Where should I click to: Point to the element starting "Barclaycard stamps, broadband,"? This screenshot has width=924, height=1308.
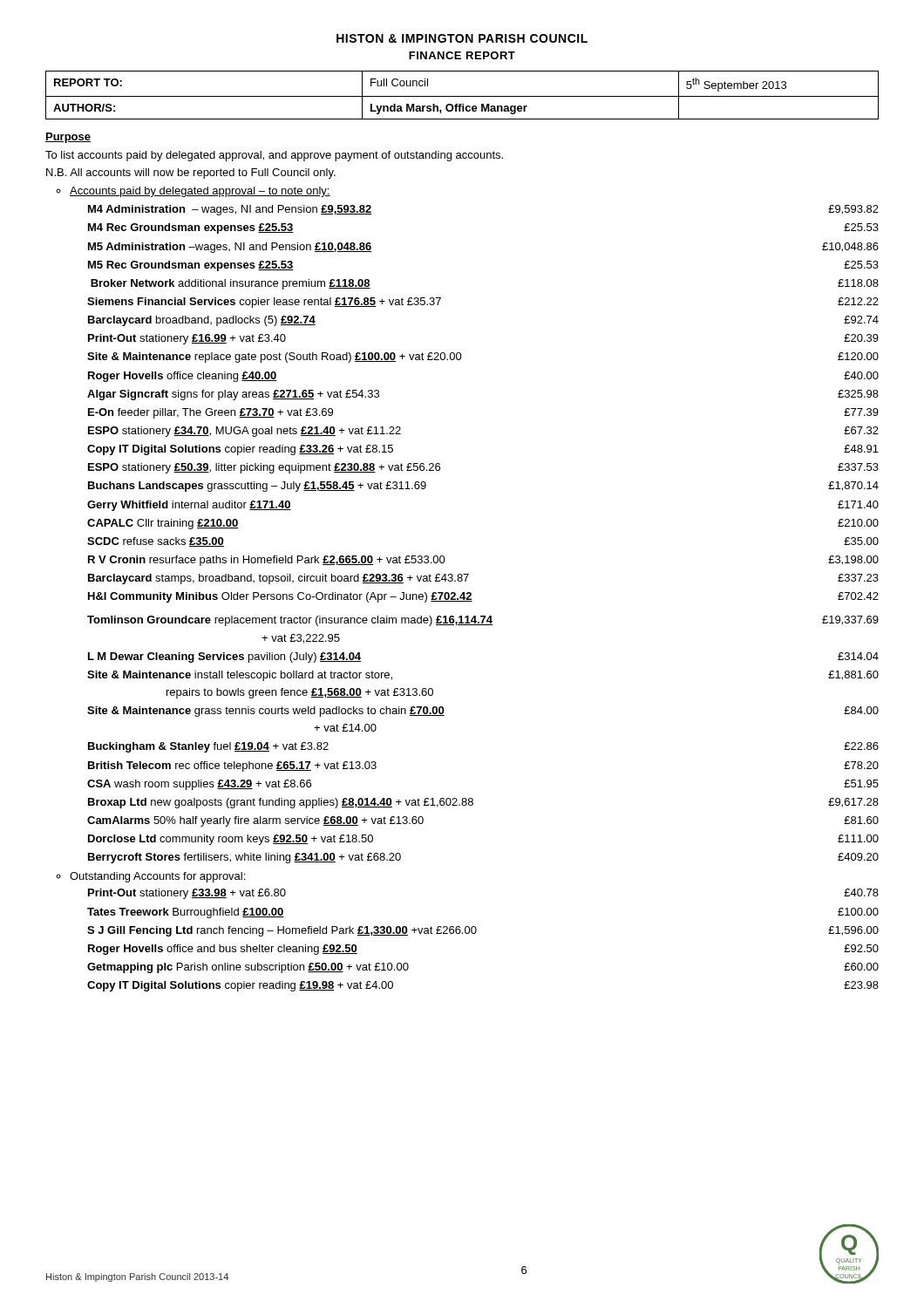click(x=277, y=579)
